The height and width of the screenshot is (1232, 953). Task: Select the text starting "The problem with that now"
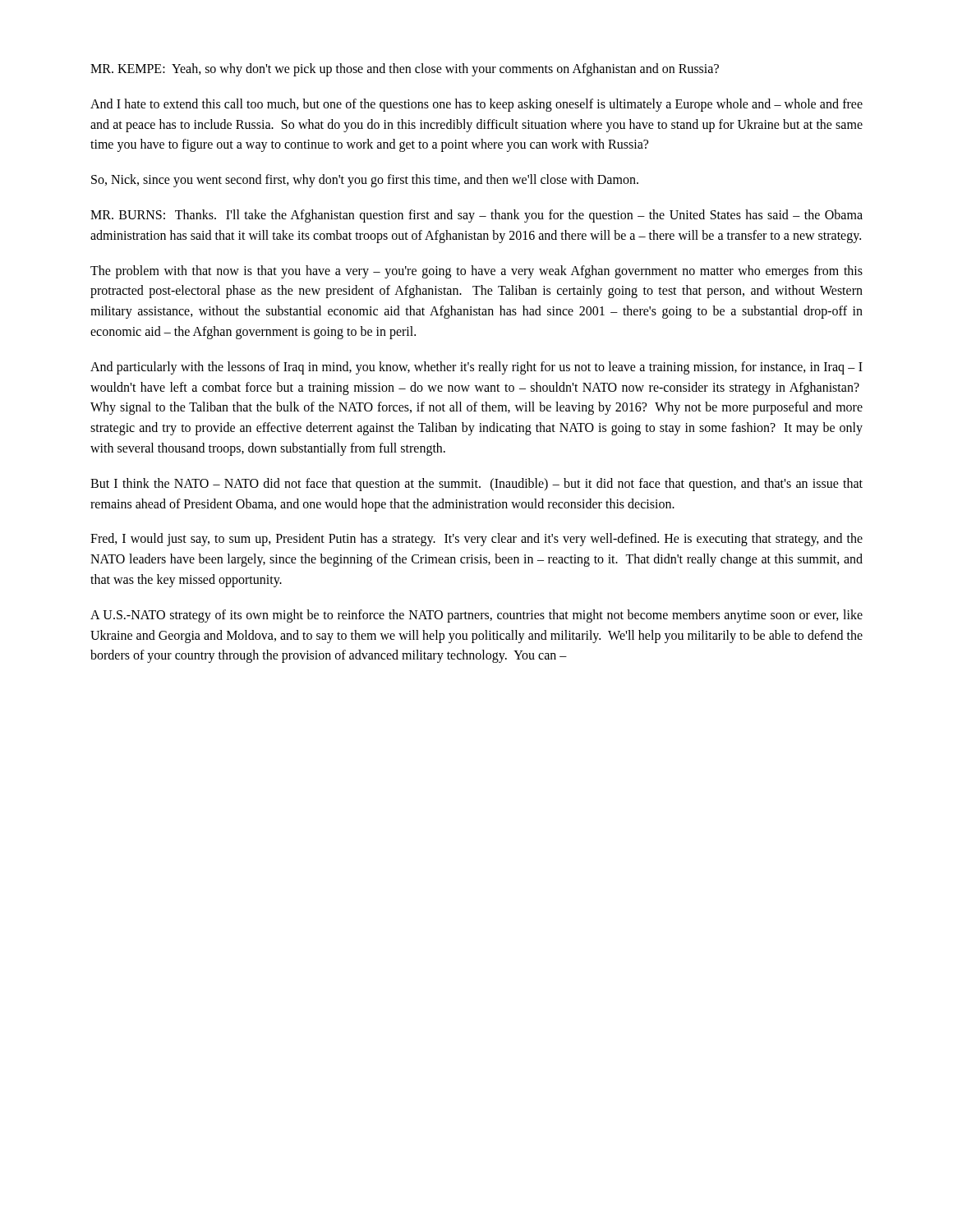[476, 301]
